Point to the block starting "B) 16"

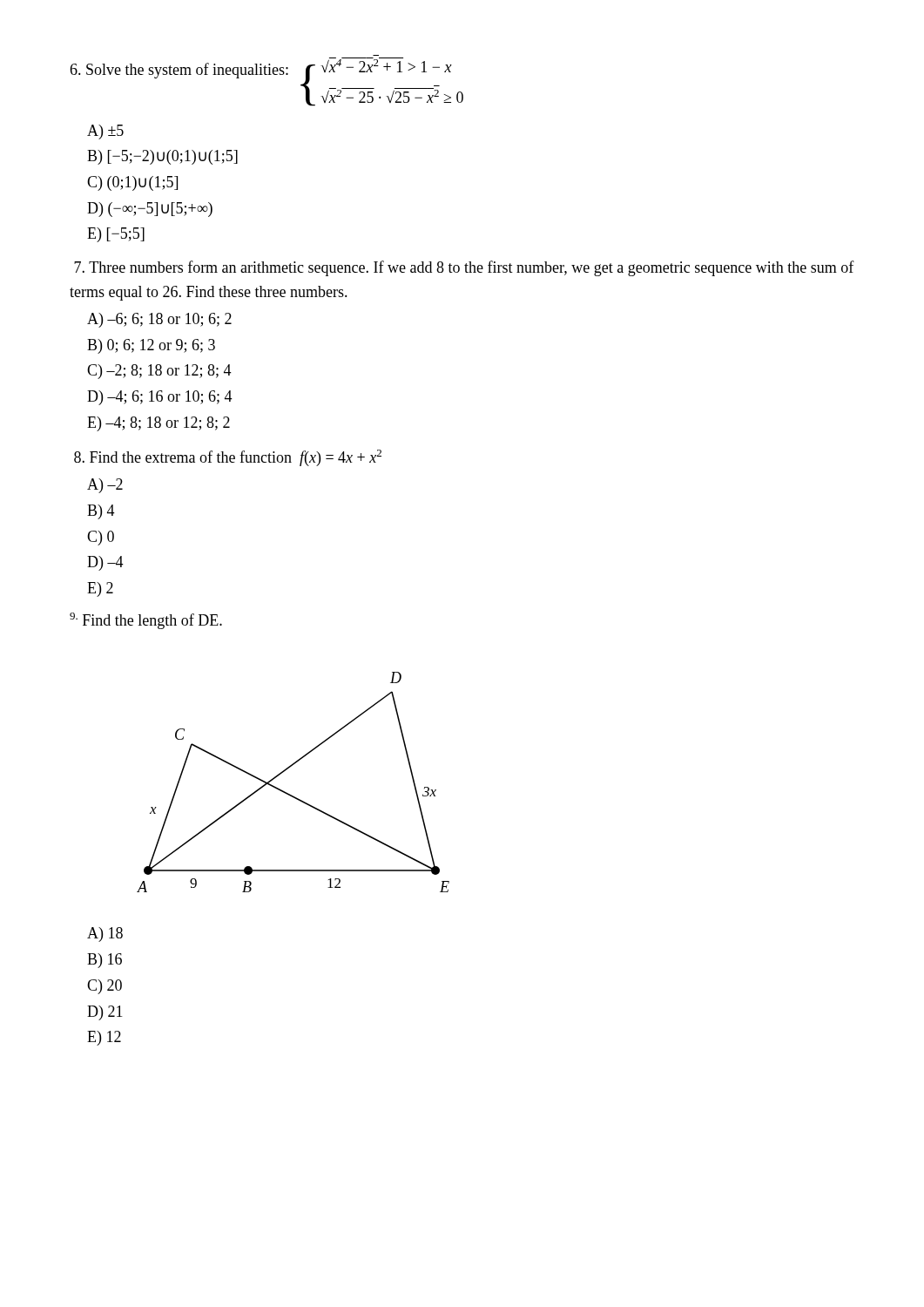coord(105,959)
